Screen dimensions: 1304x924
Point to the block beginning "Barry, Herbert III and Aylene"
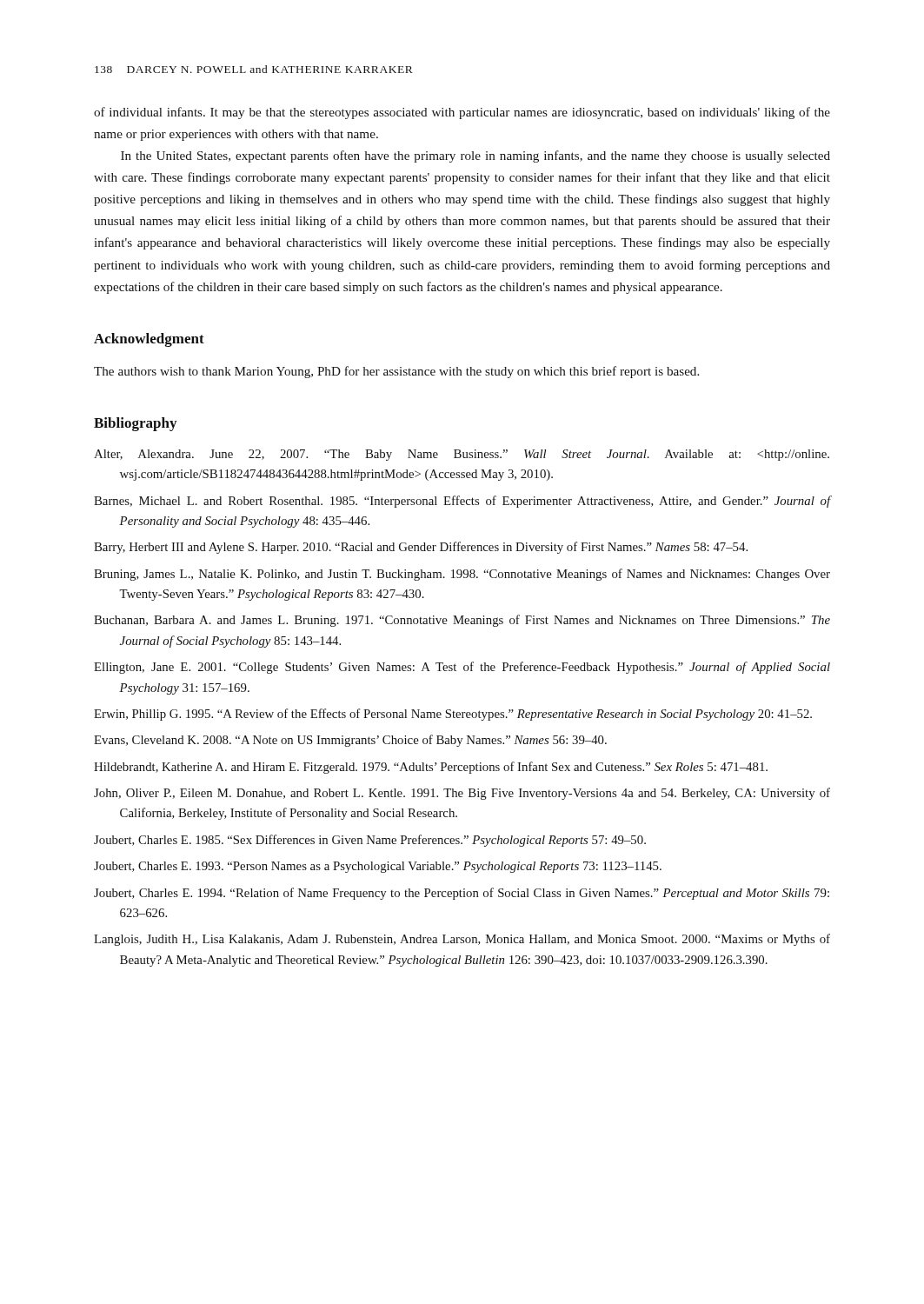click(421, 547)
